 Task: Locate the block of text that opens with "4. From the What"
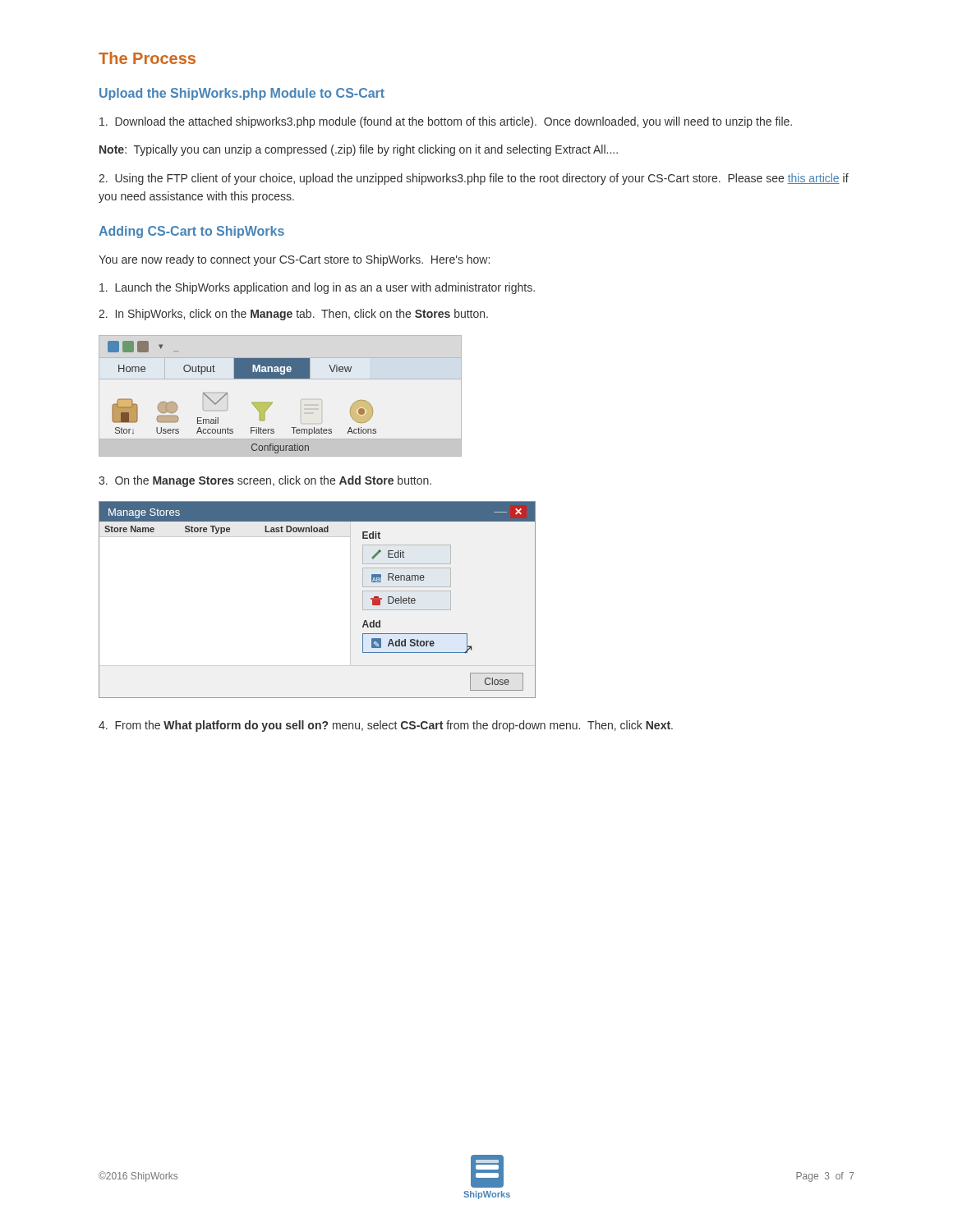pos(386,725)
